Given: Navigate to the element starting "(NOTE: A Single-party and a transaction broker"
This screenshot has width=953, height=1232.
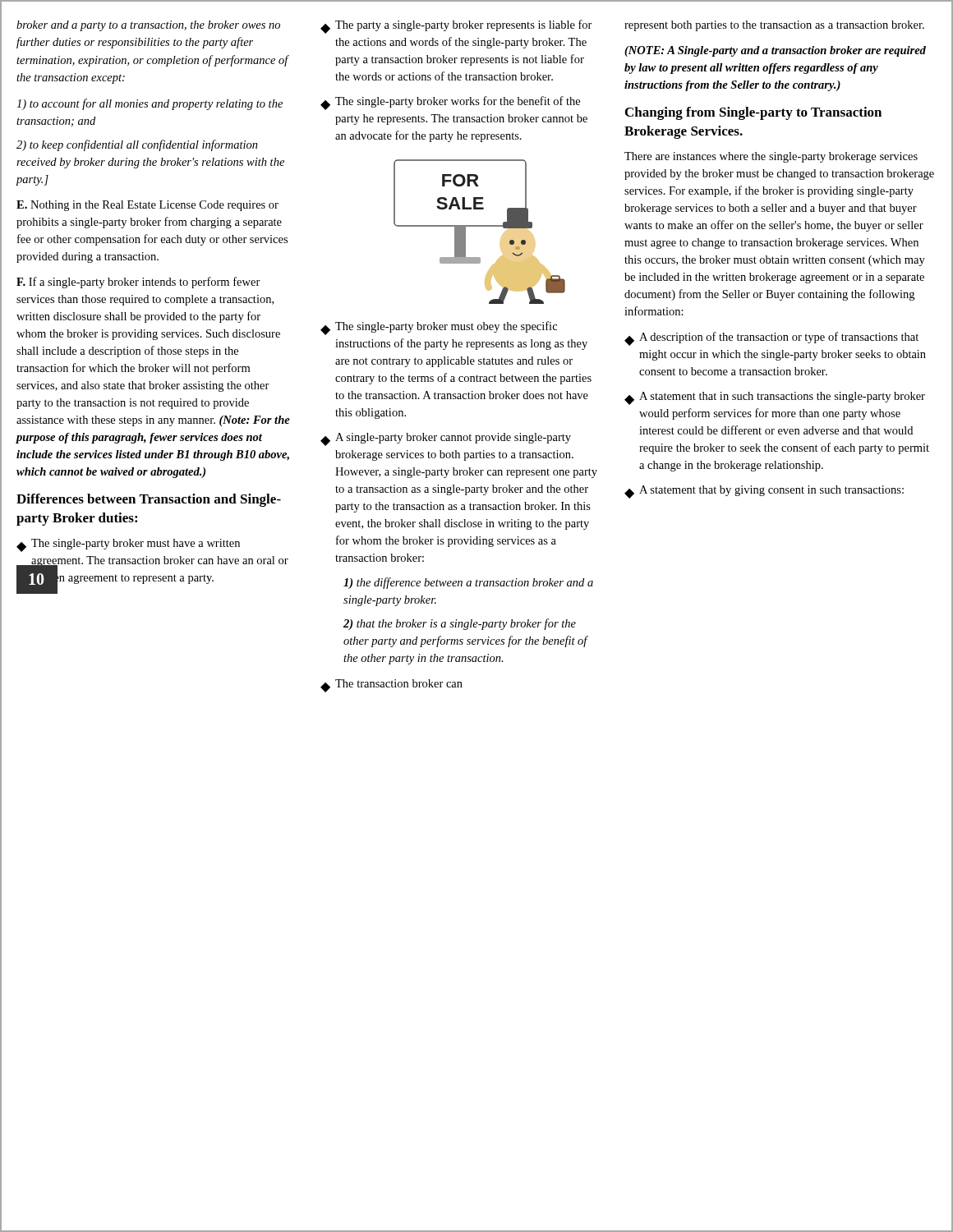Looking at the screenshot, I should 781,68.
